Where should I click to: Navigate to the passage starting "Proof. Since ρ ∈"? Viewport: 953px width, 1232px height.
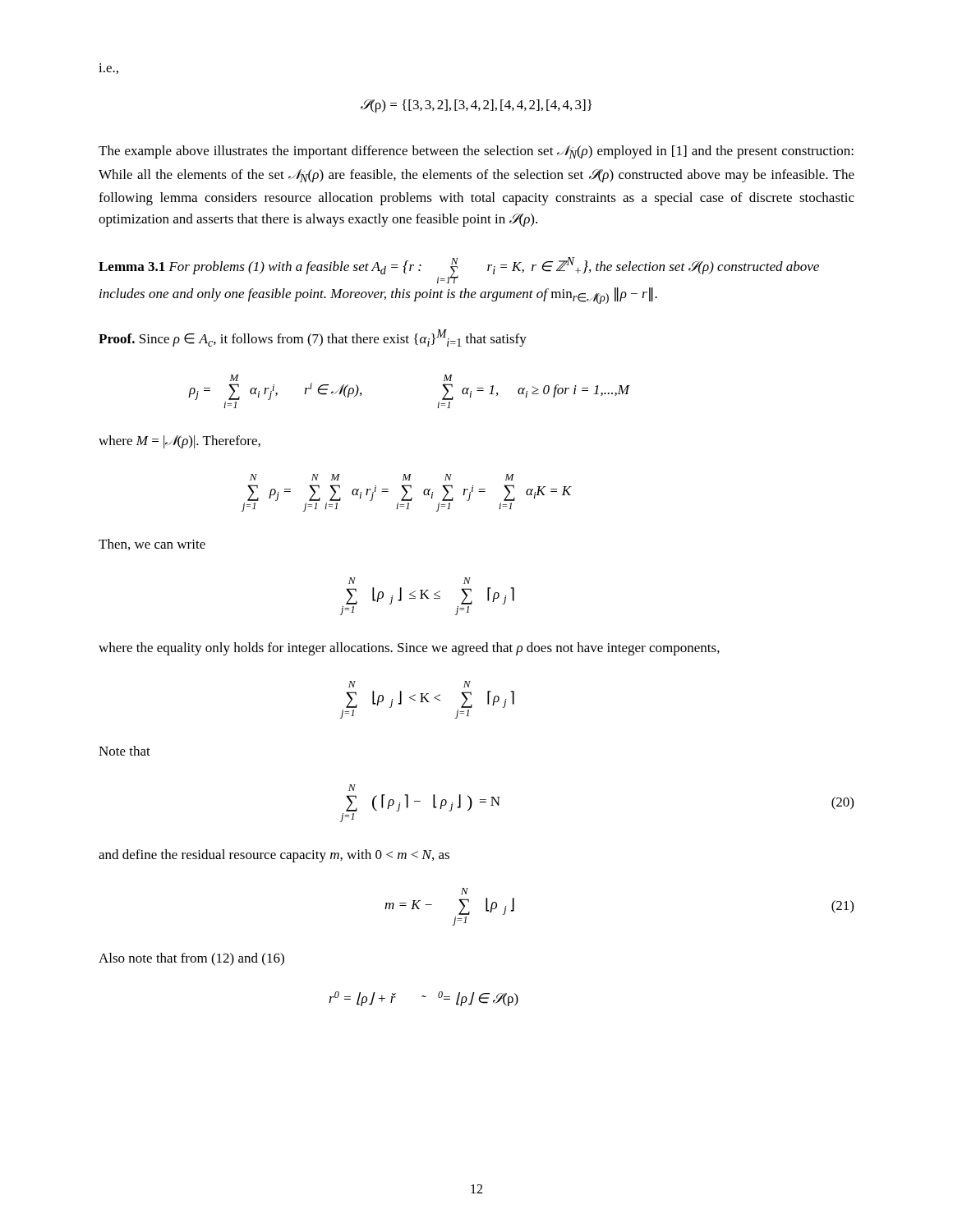(312, 338)
